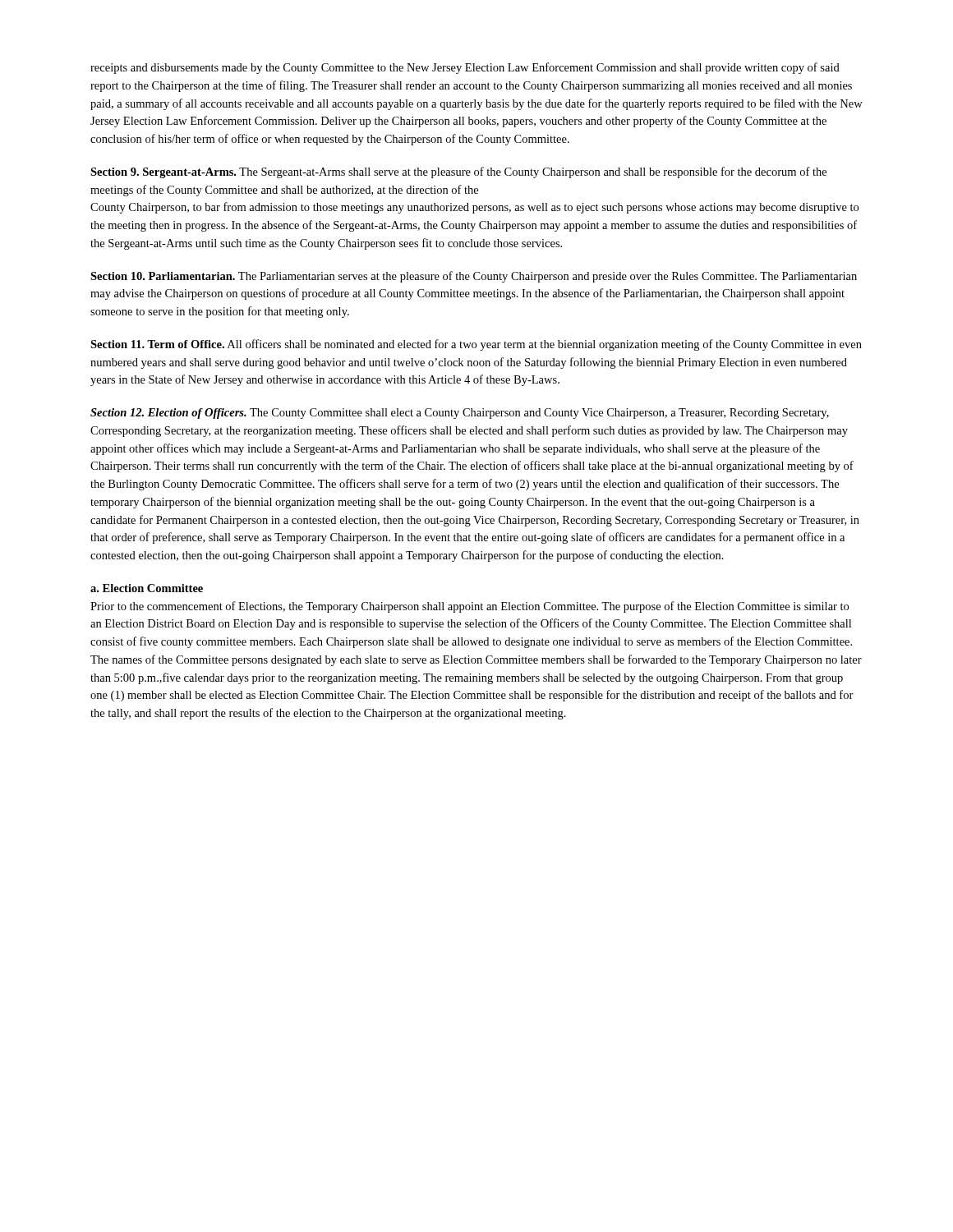This screenshot has height=1232, width=953.
Task: Point to the block beginning "Section 12. Election of Officers."
Action: [476, 484]
